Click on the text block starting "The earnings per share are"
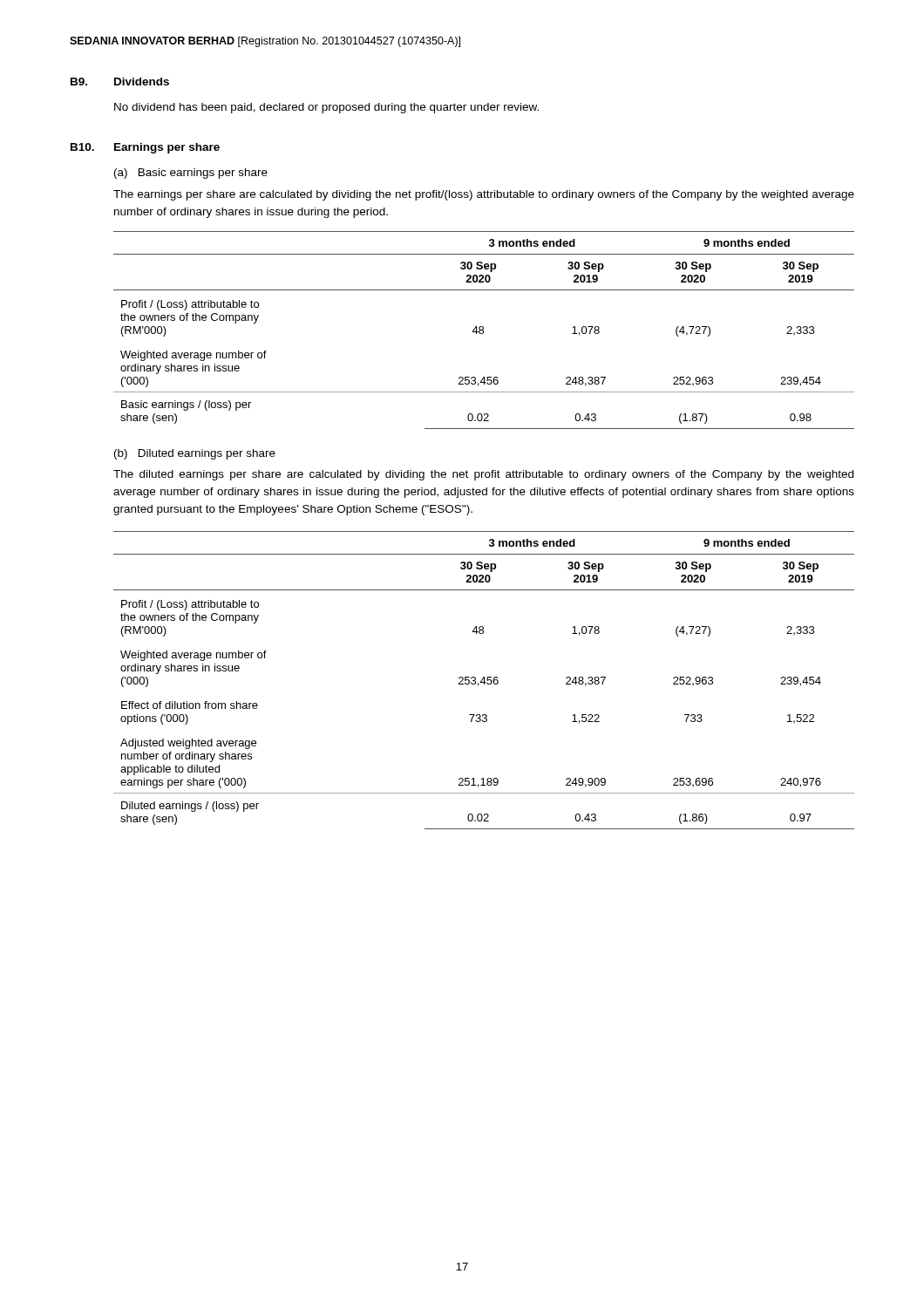 pyautogui.click(x=484, y=202)
